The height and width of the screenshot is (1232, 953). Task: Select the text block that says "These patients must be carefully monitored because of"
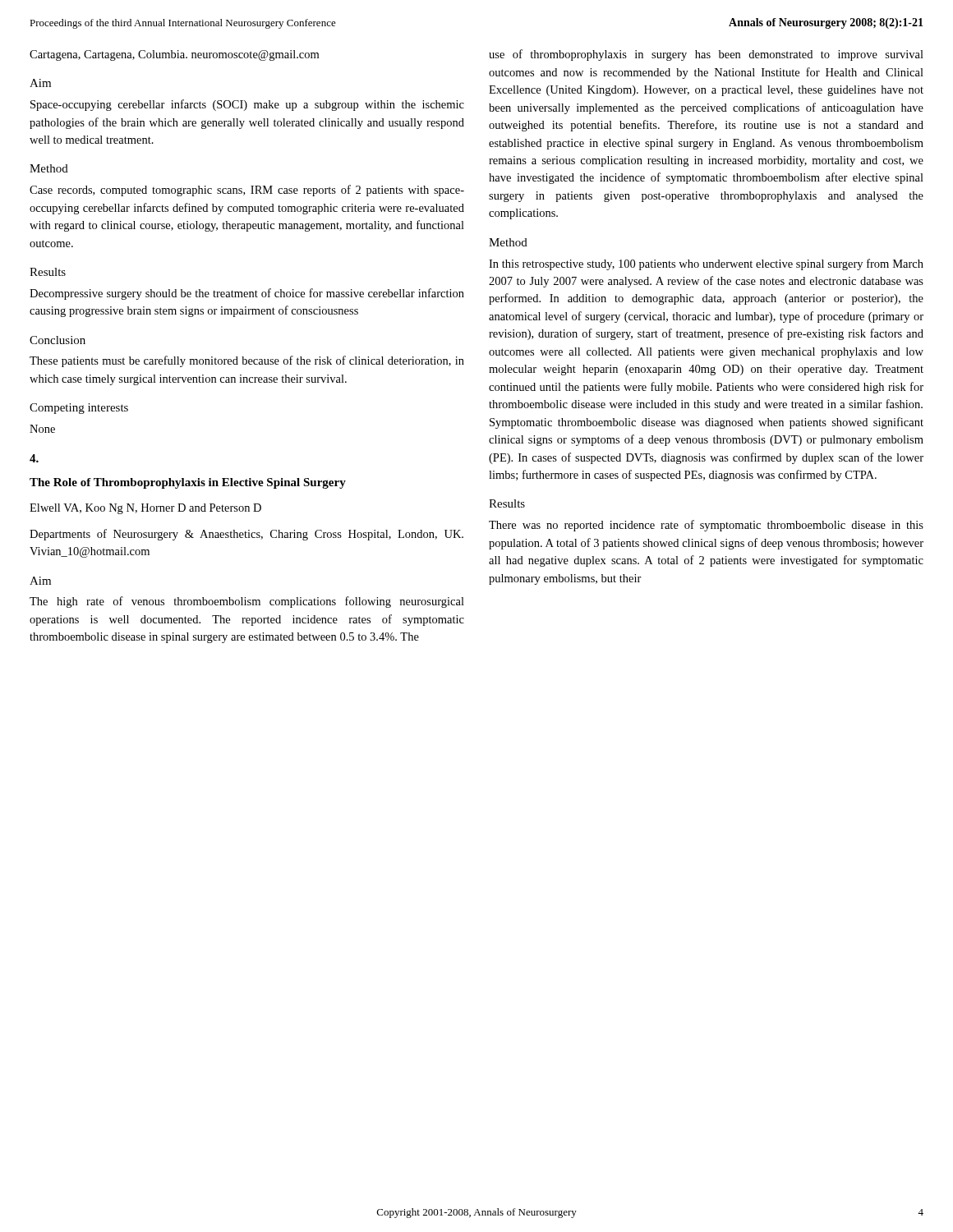[x=247, y=370]
